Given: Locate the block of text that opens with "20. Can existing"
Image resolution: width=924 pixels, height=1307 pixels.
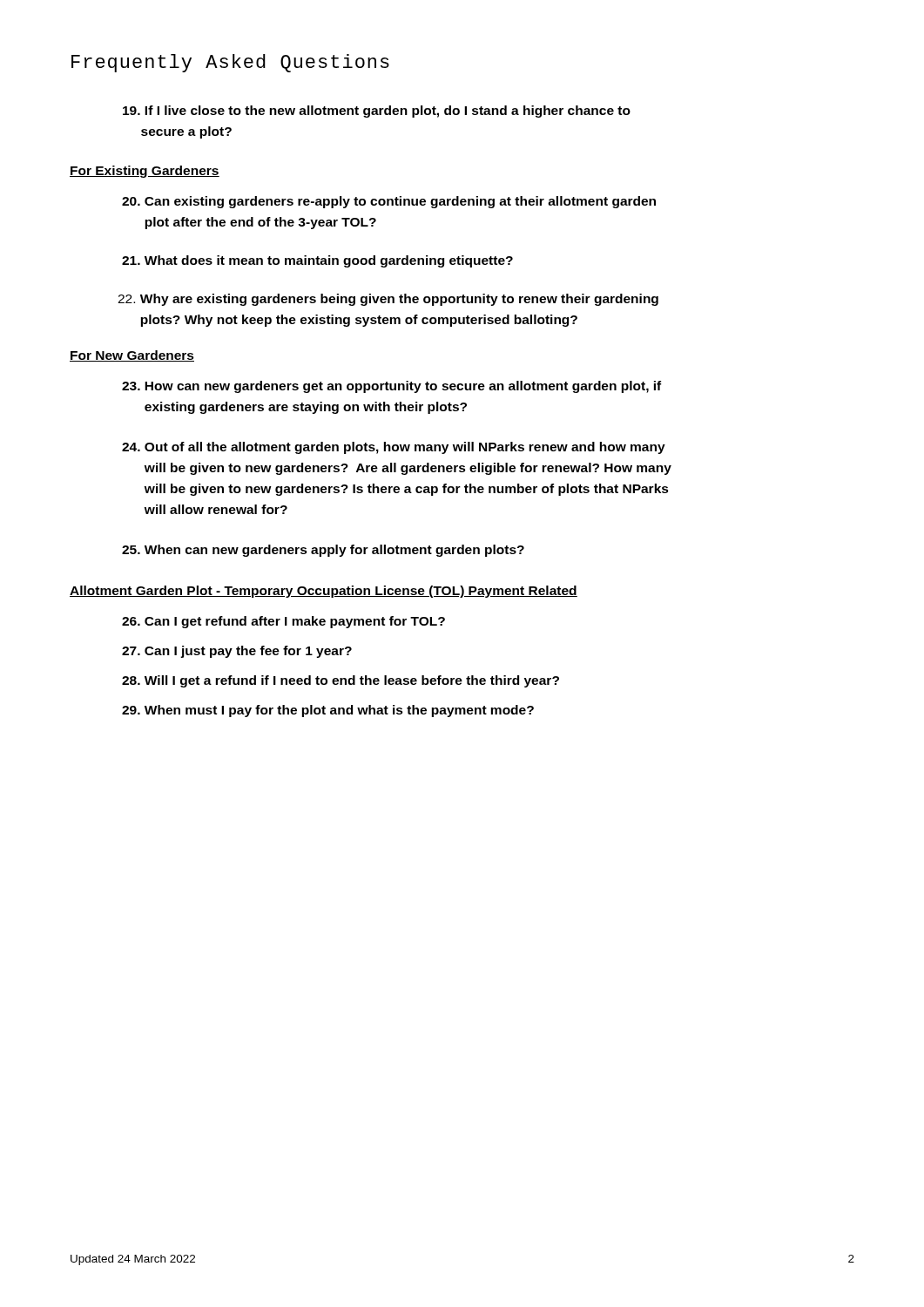Looking at the screenshot, I should 389,211.
